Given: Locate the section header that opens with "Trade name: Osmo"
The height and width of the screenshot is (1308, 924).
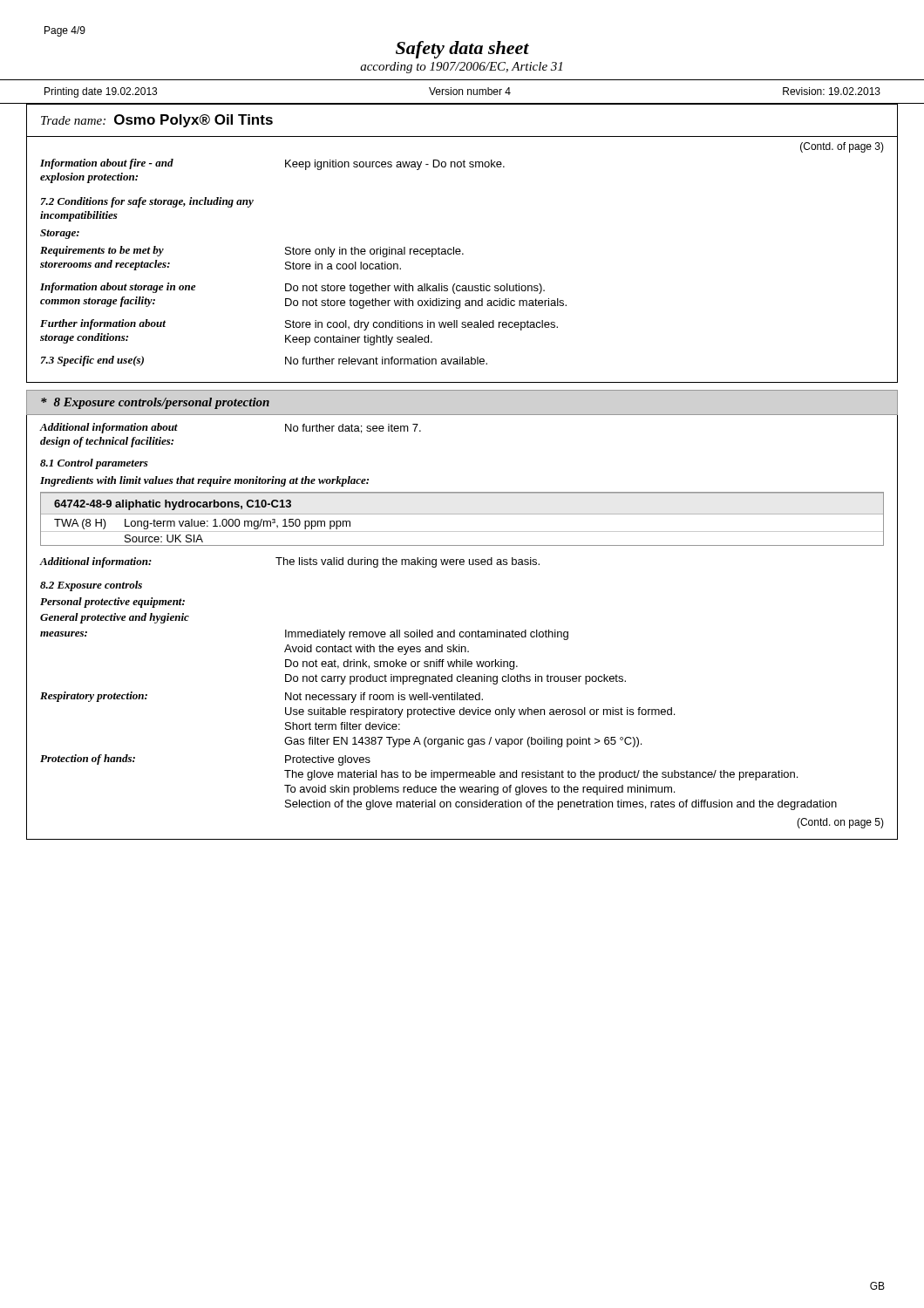Looking at the screenshot, I should 157,120.
